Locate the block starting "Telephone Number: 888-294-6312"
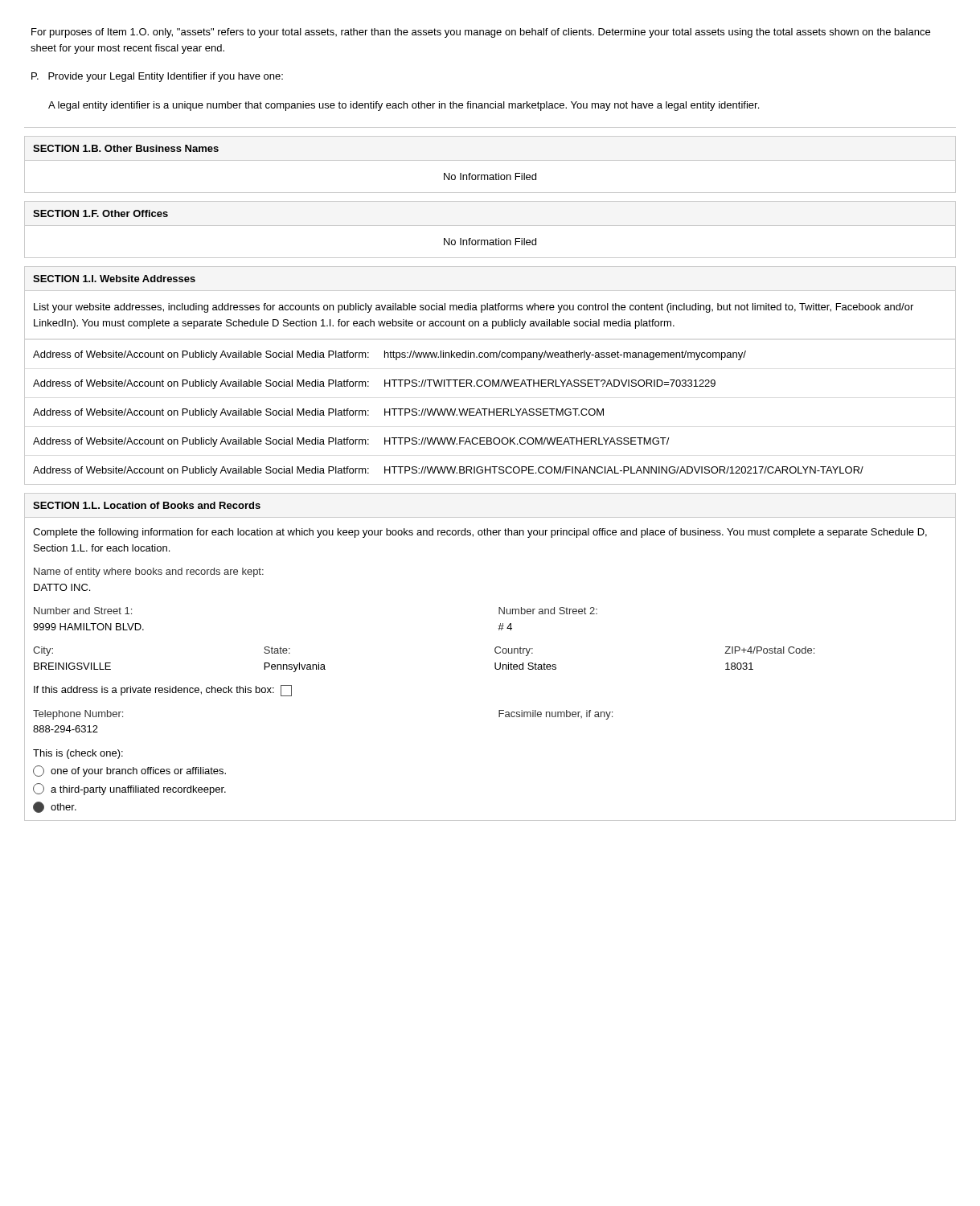 490,721
